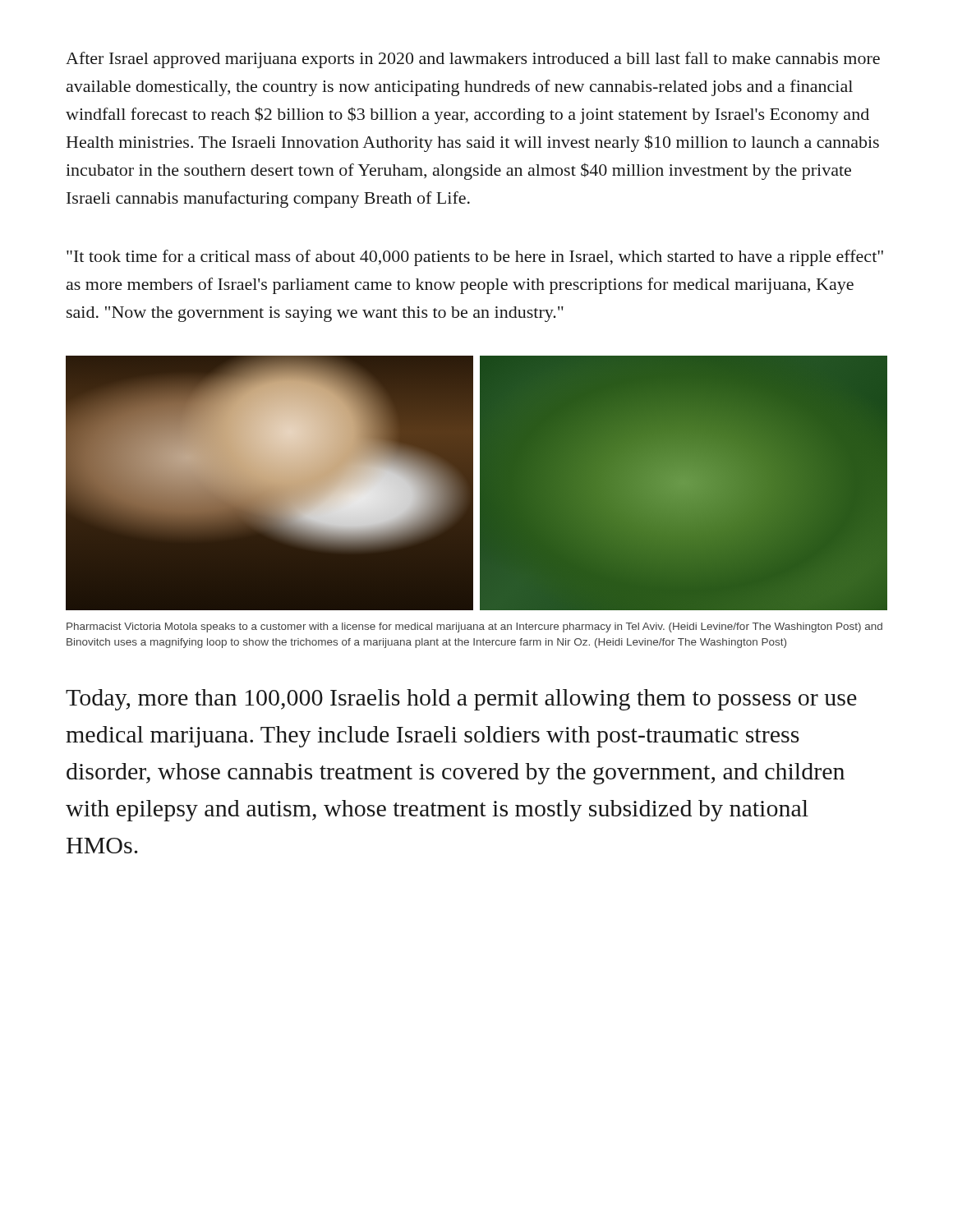Locate the block of text that opens with ""It took time for a critical mass"
953x1232 pixels.
475,283
